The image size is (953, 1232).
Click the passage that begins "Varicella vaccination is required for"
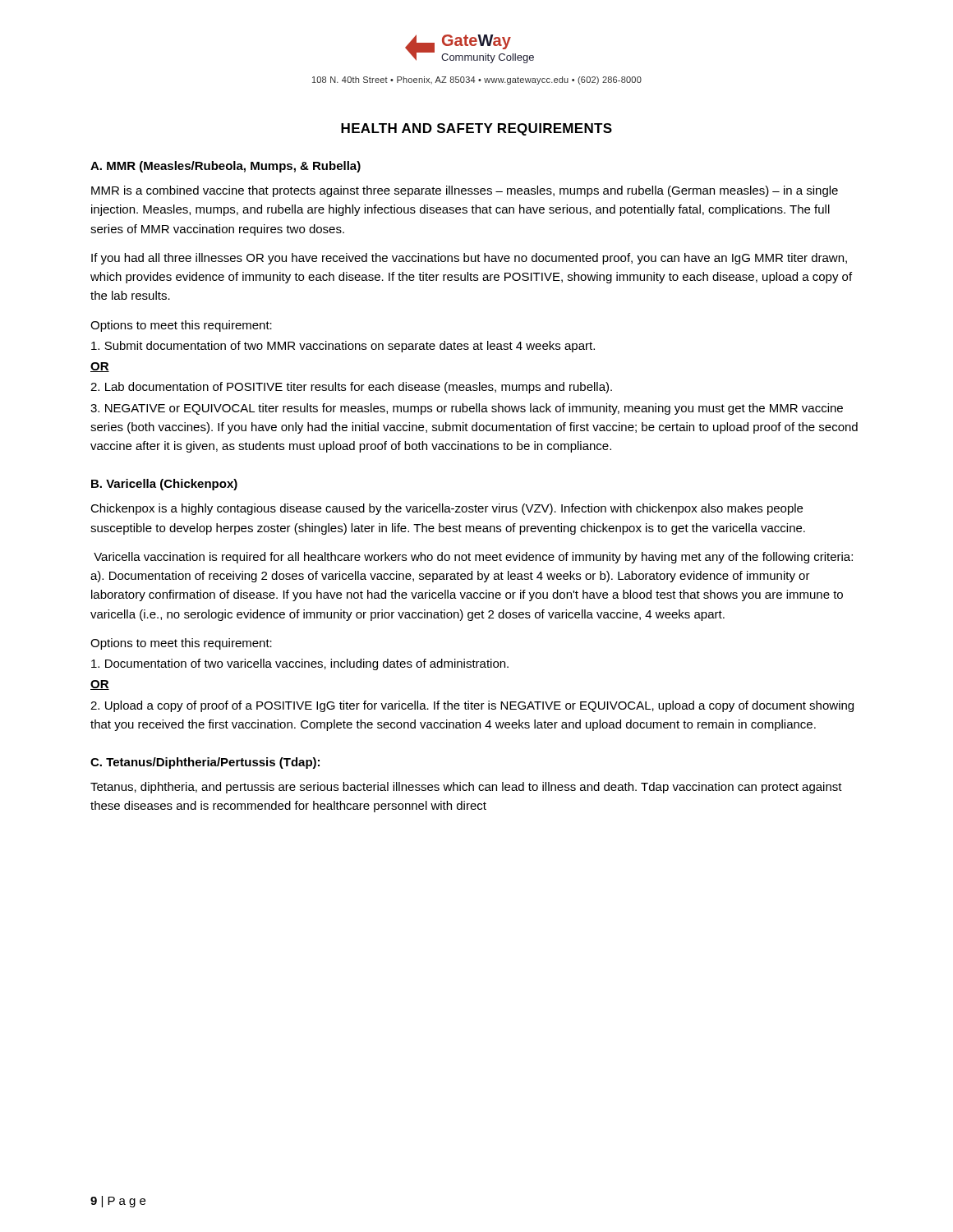click(472, 585)
